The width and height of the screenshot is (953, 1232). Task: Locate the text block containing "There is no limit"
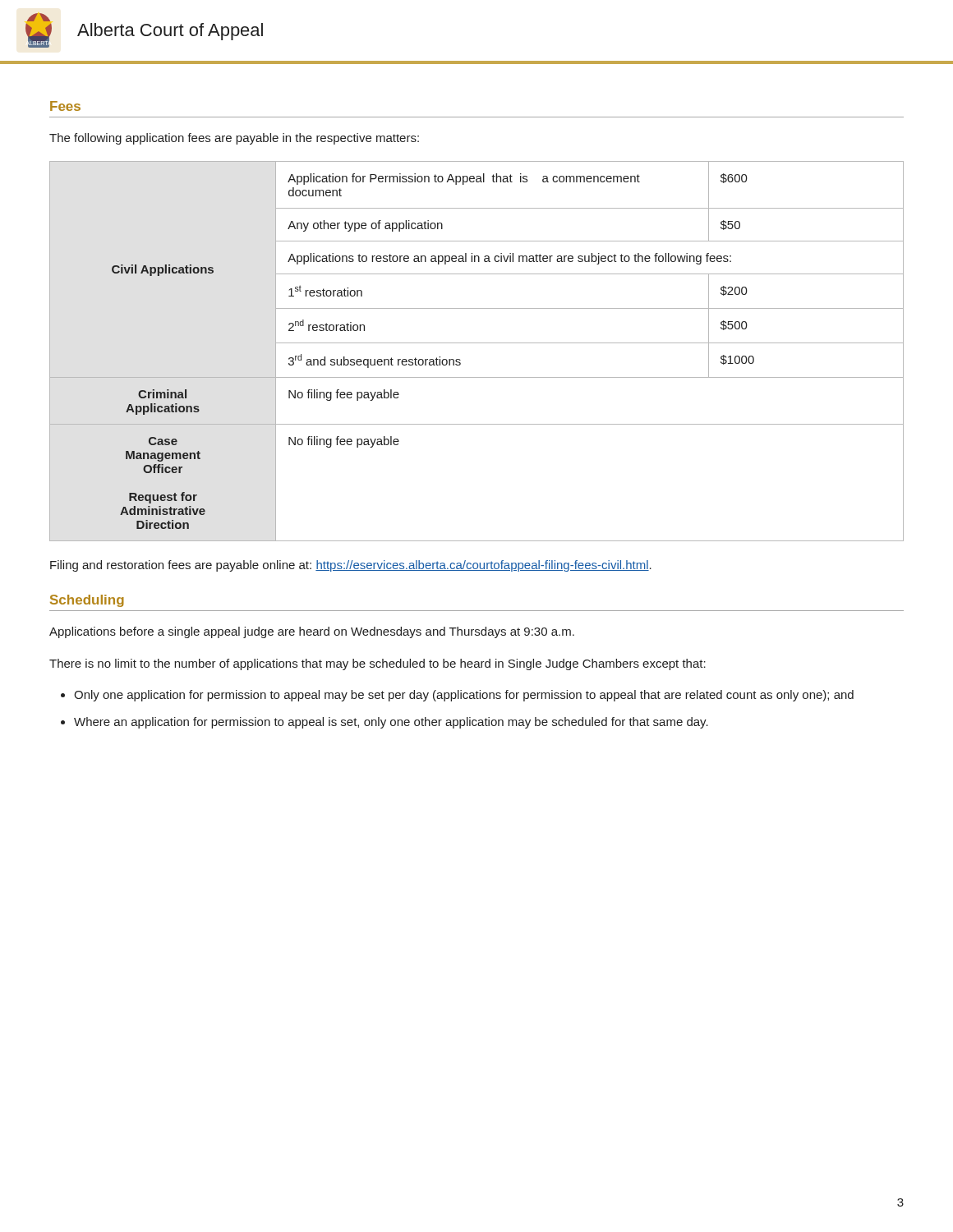point(378,663)
